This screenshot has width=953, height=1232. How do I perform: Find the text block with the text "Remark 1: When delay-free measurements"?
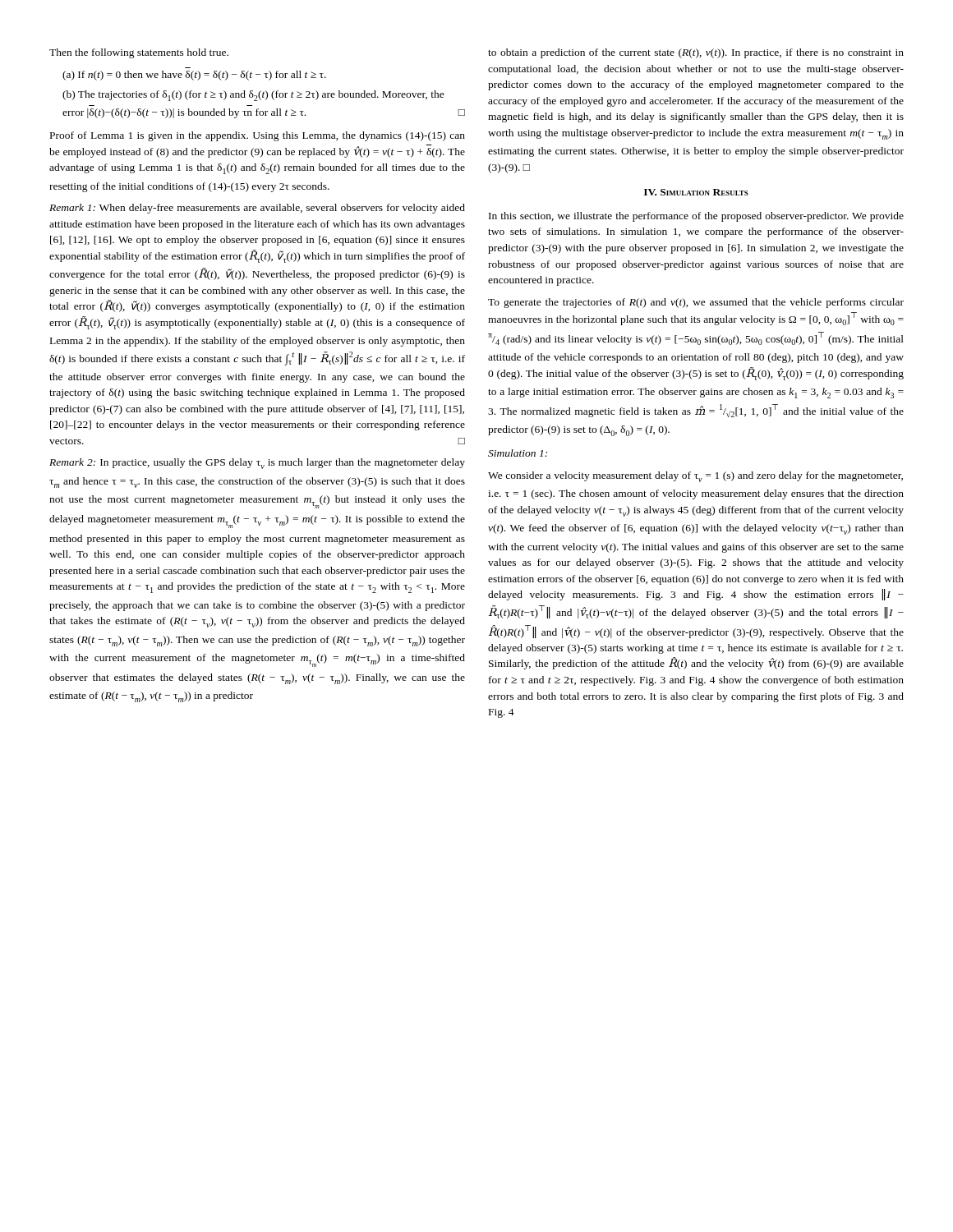pyautogui.click(x=257, y=324)
